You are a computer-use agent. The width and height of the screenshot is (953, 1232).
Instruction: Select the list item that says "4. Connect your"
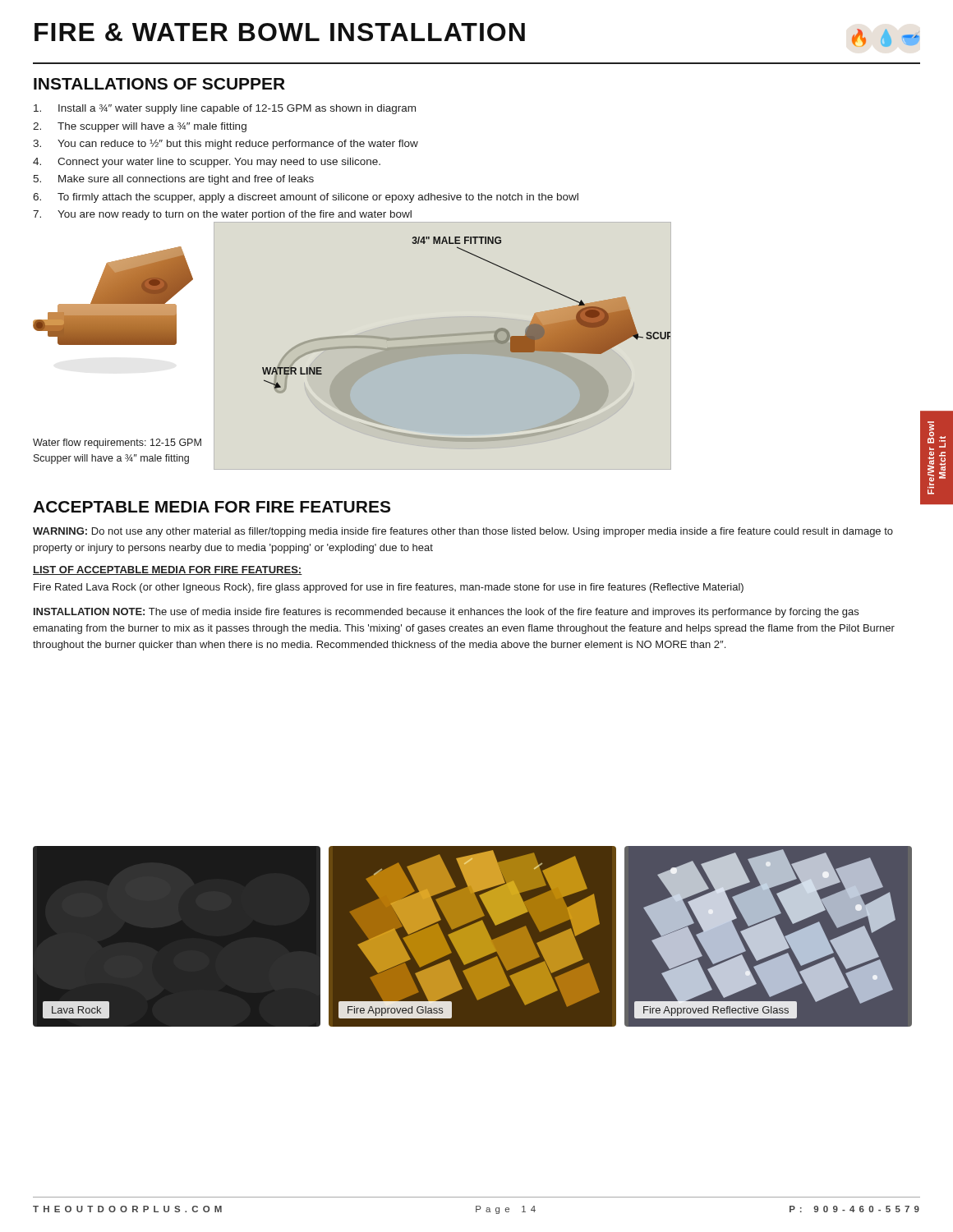click(312, 161)
